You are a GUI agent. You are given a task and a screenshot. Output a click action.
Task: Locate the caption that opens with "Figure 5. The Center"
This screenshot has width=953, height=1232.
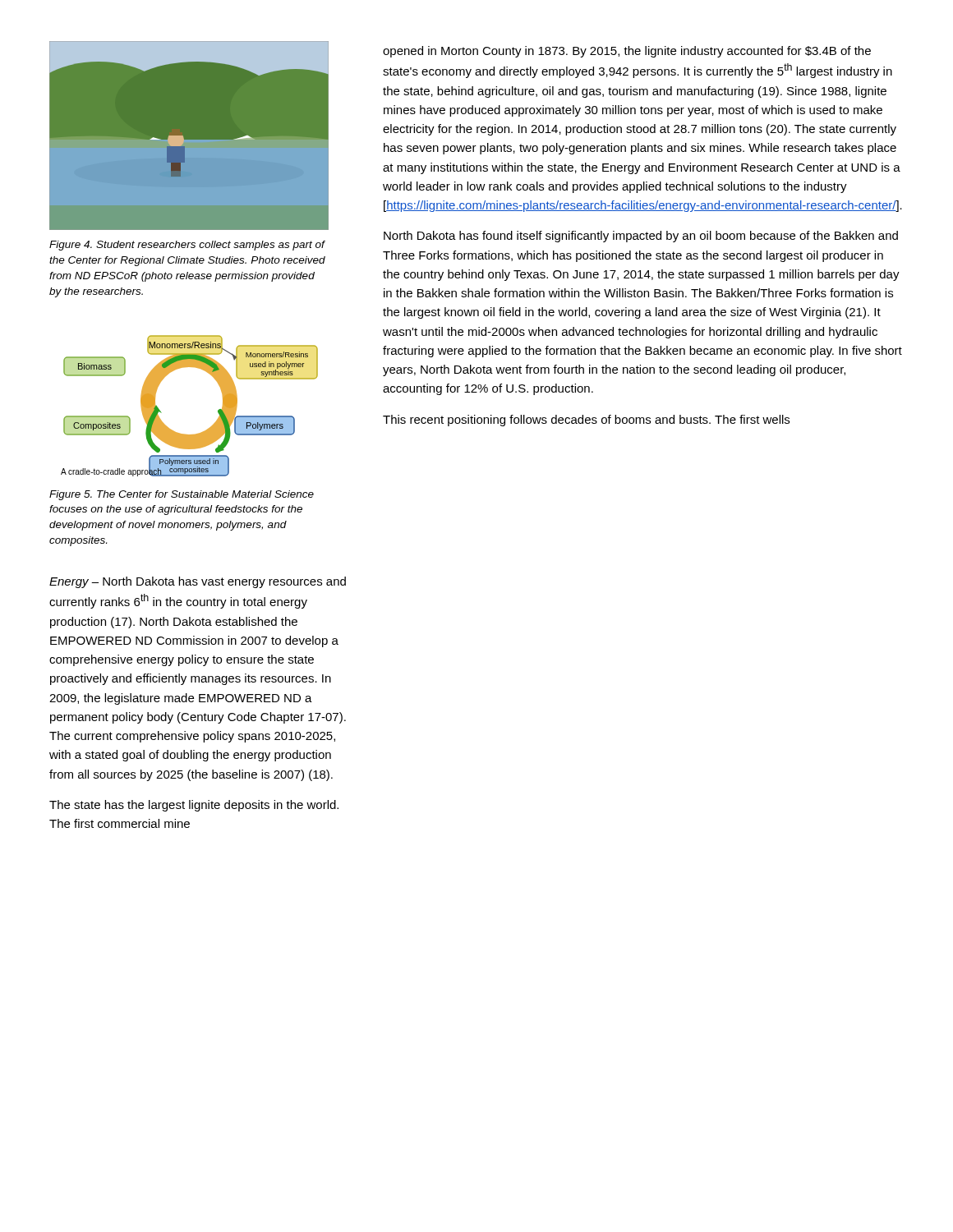point(181,517)
